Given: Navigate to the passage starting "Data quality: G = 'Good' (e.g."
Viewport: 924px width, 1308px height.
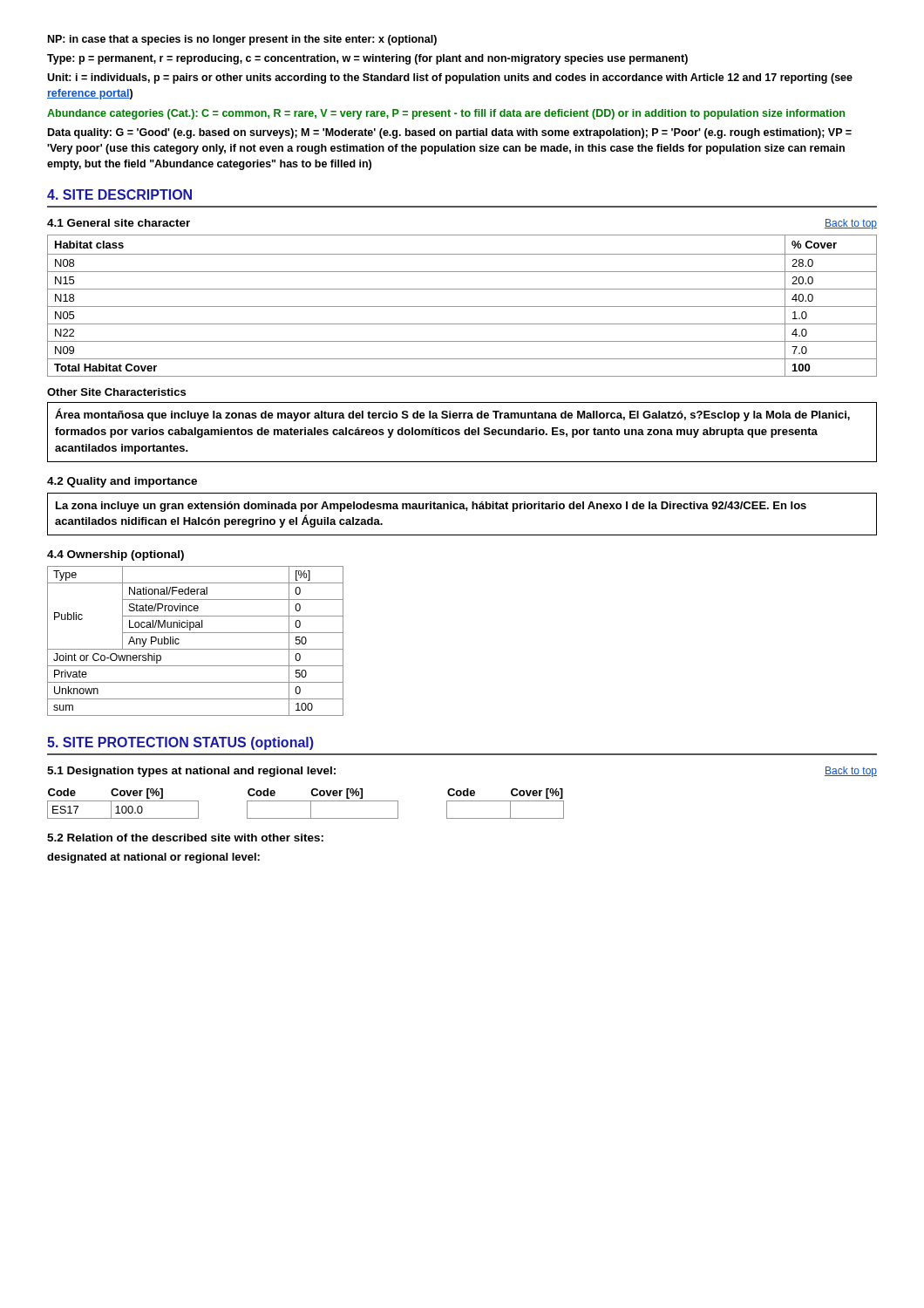Looking at the screenshot, I should pos(449,148).
